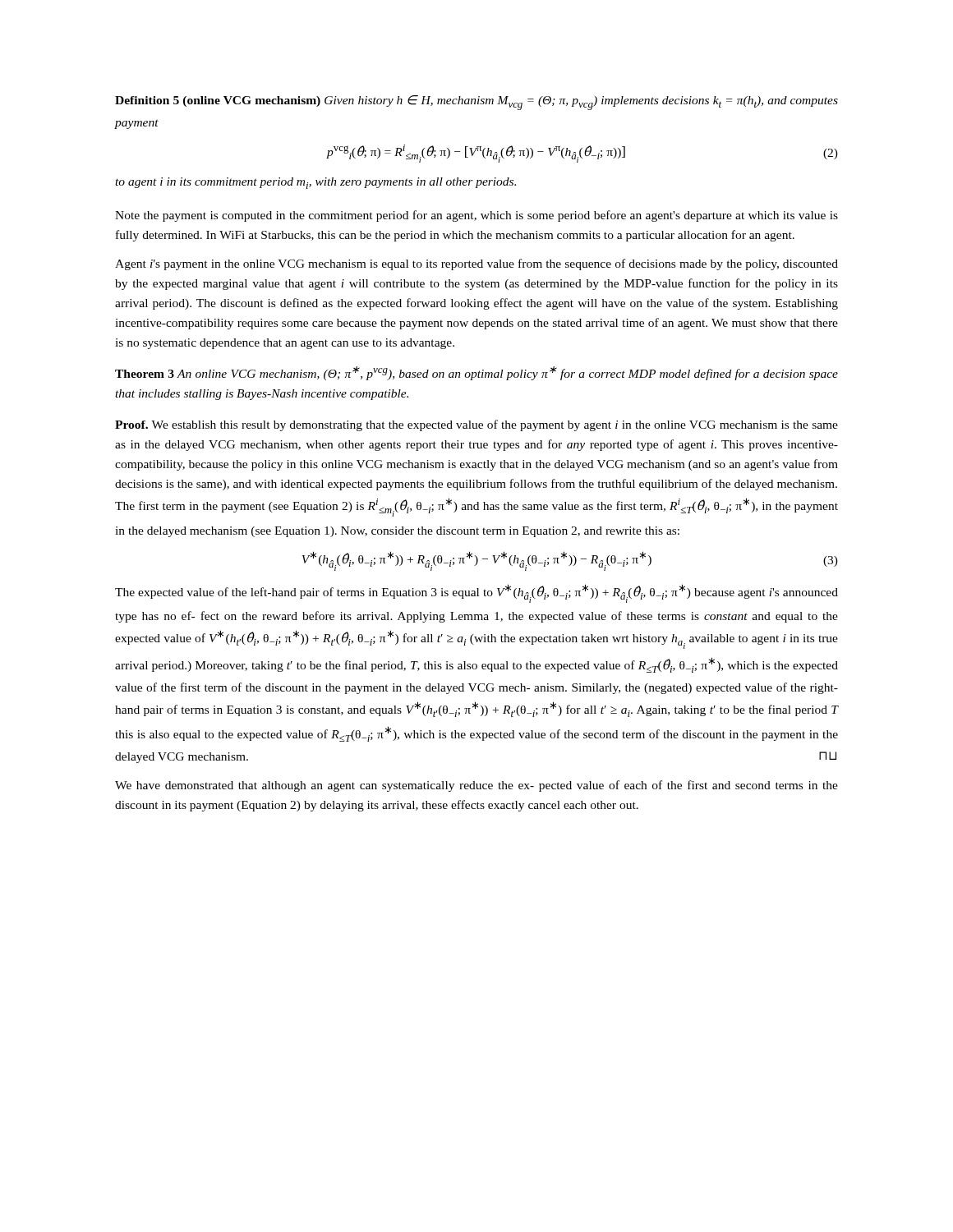Viewport: 953px width, 1232px height.
Task: Find the region starting "V∗(hâi(θ̂i, θ−i; π∗)) + Râi(θ−i; π∗) −"
Action: pyautogui.click(x=476, y=560)
